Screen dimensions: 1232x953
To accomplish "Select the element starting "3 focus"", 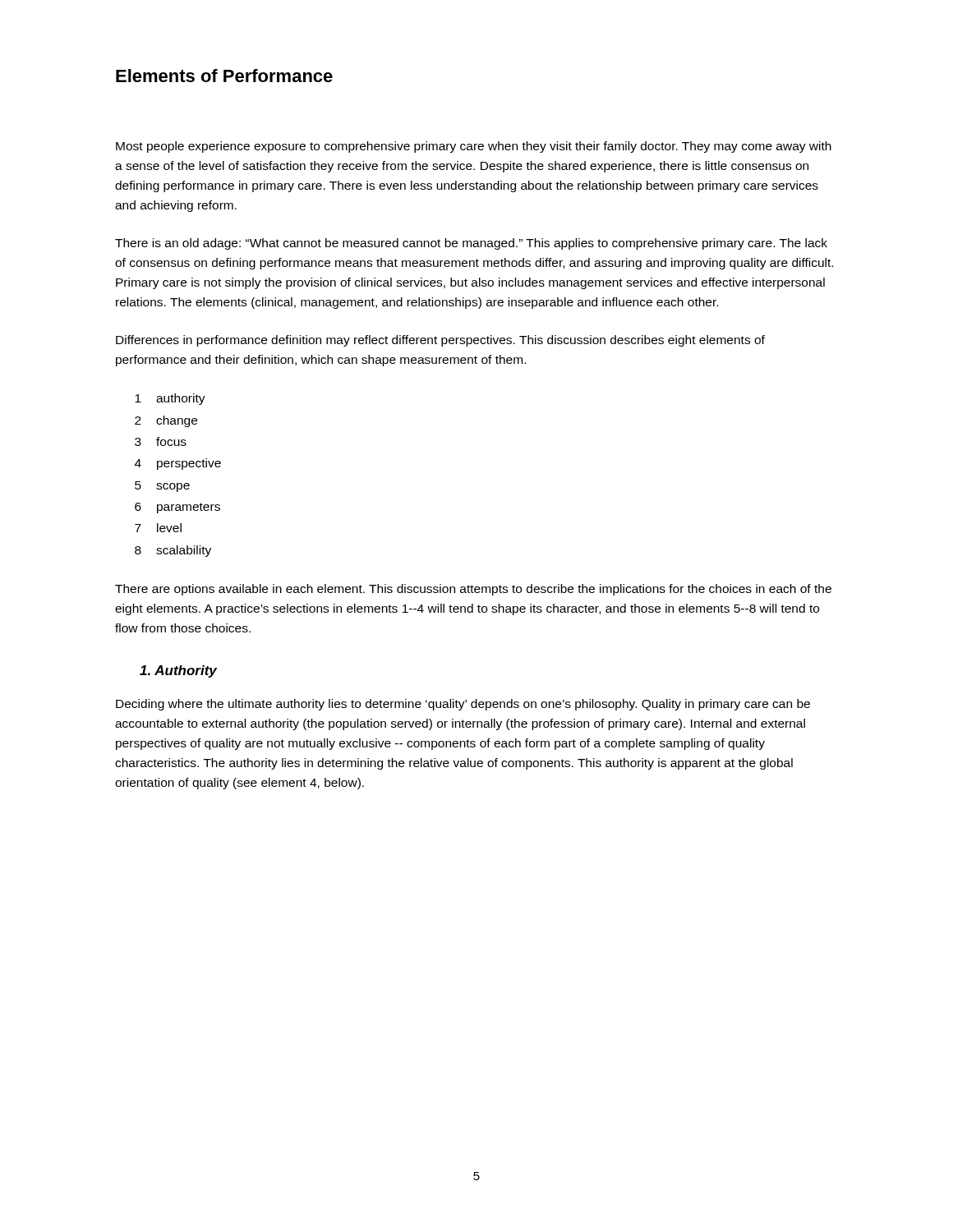I will pyautogui.click(x=151, y=442).
